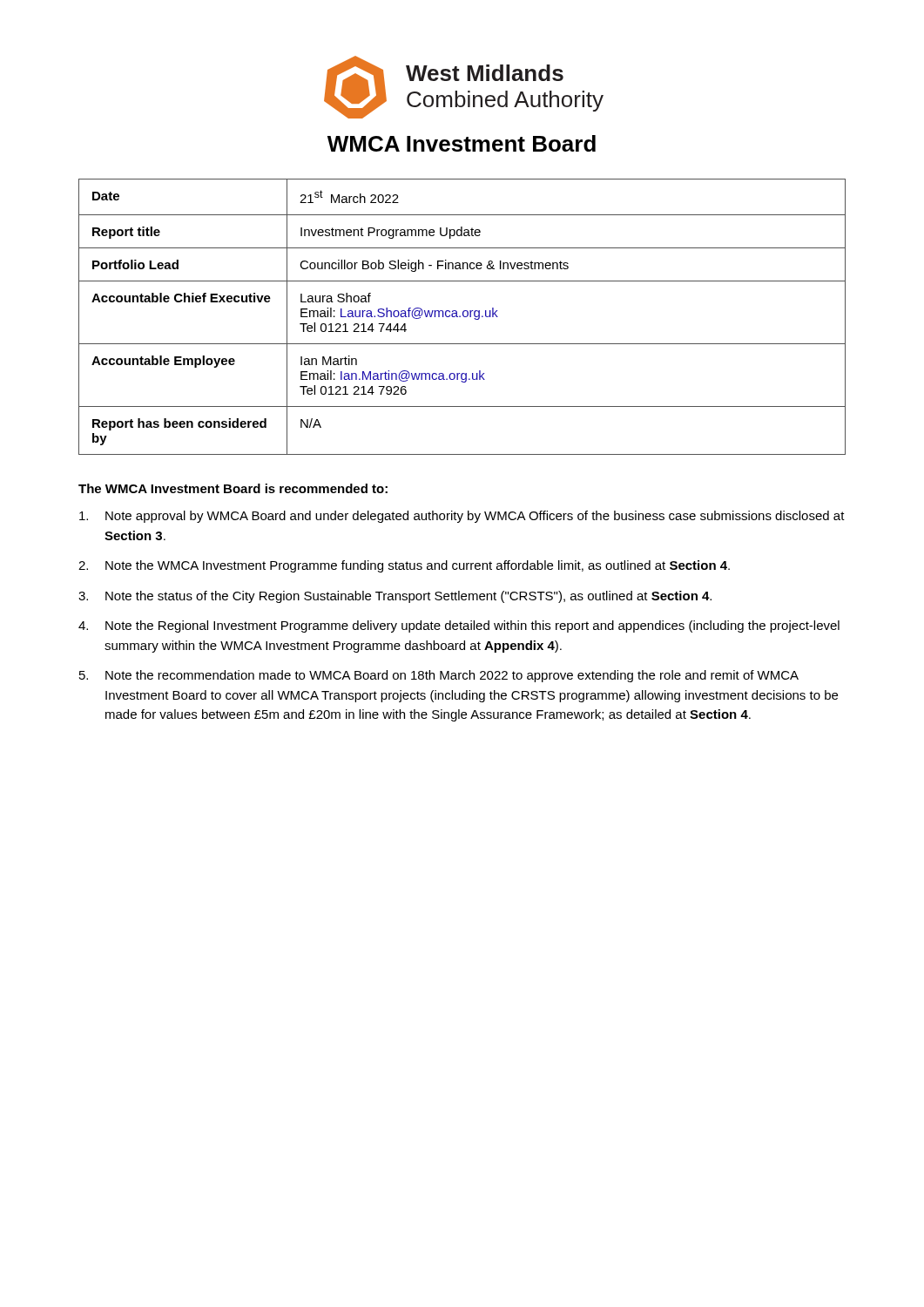Select the title that says "WMCA Investment Board"
This screenshot has width=924, height=1307.
click(462, 144)
